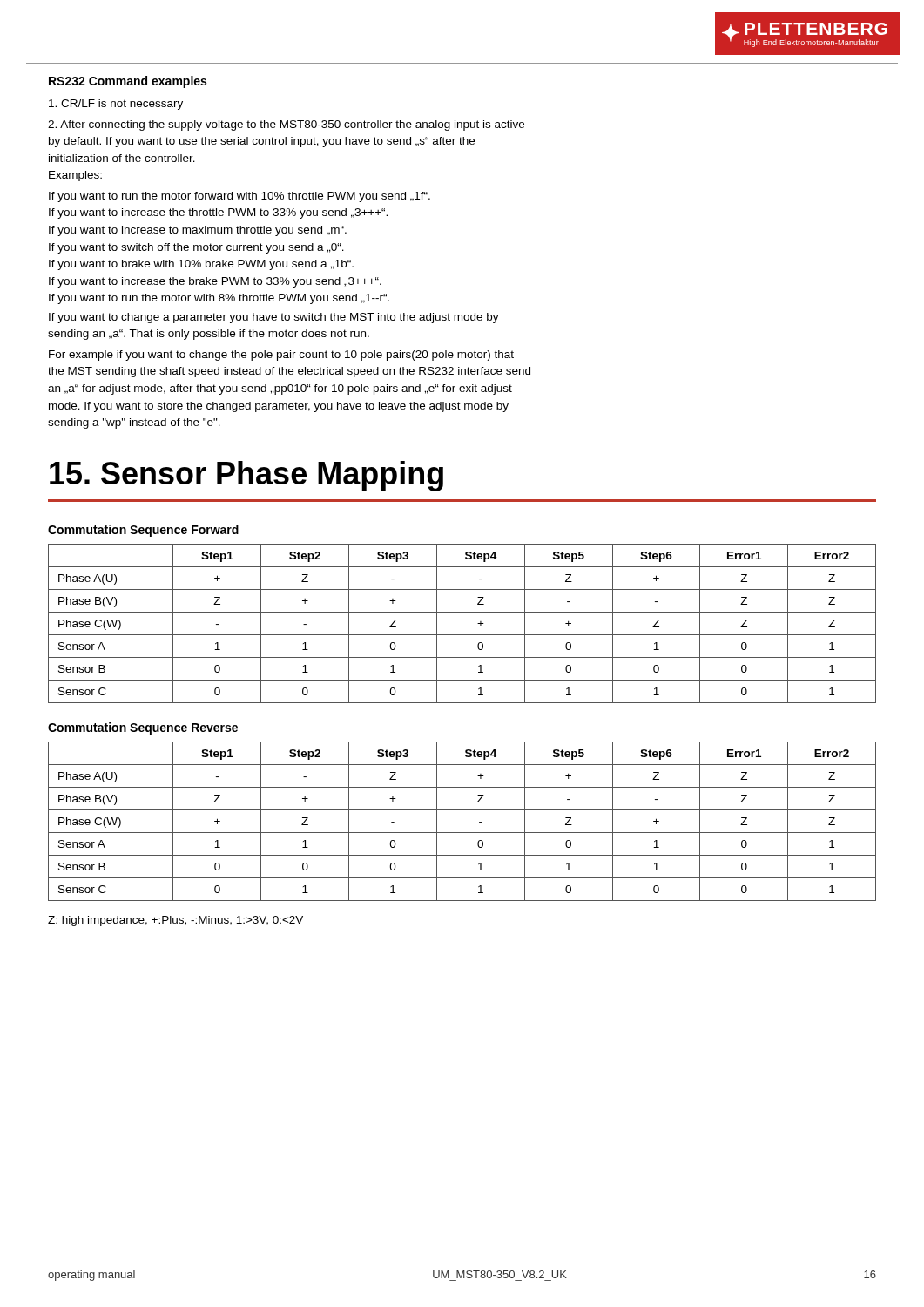This screenshot has height=1307, width=924.
Task: Find the block on this page that starts "After connecting the supply voltage to the"
Action: (286, 149)
